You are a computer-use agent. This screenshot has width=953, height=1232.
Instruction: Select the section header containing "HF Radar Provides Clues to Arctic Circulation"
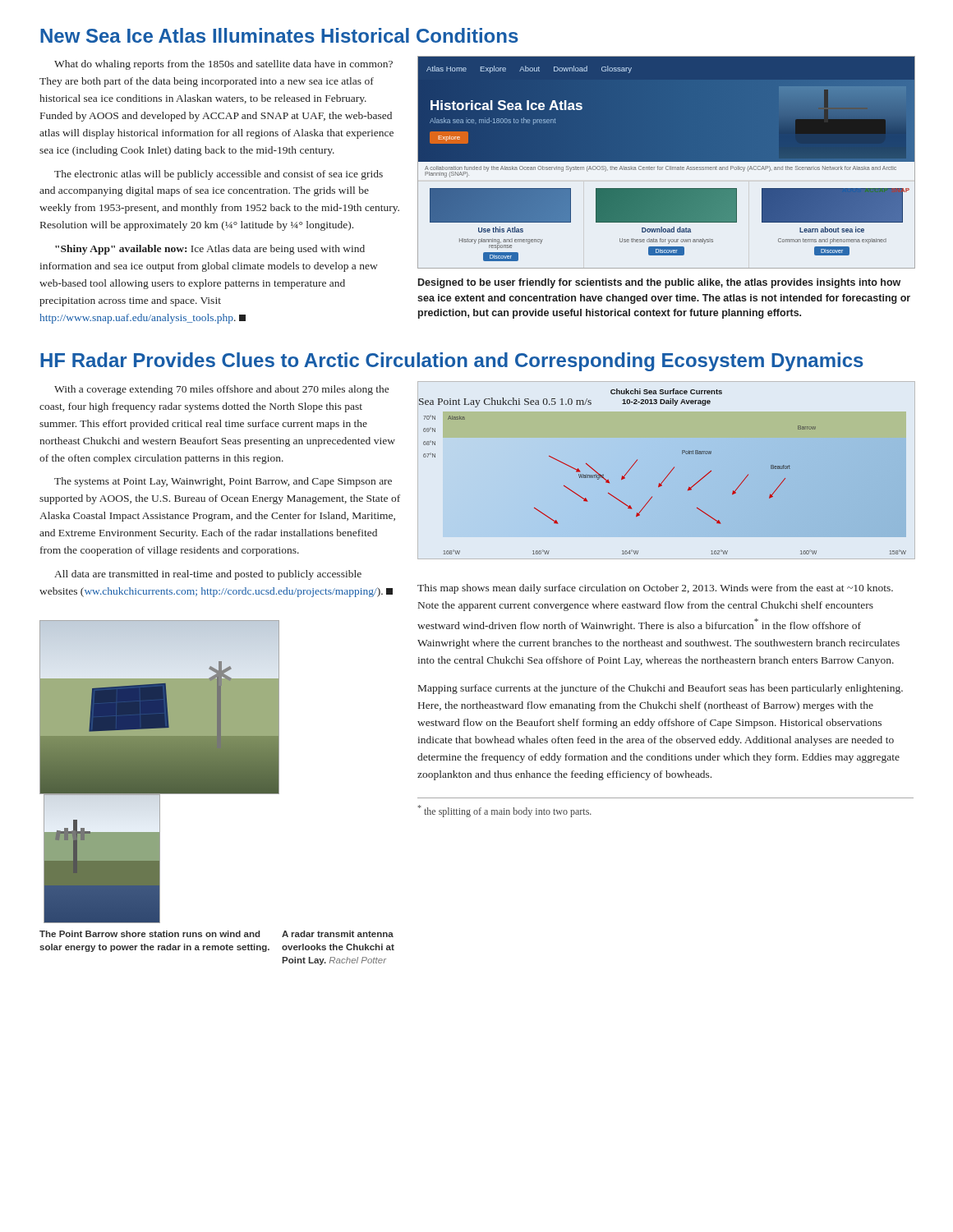(452, 360)
